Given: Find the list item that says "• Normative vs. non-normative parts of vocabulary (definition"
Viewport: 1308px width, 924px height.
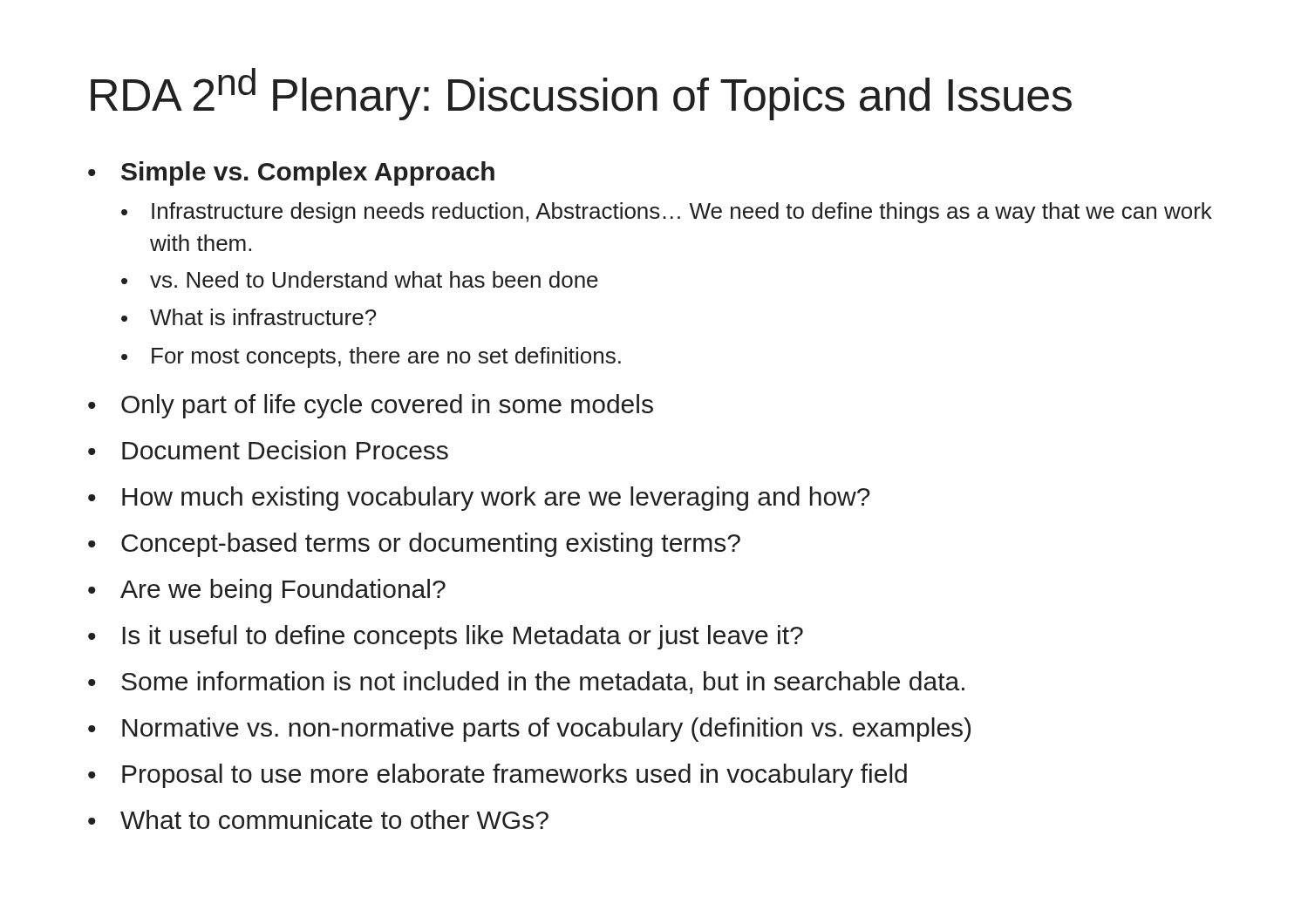Looking at the screenshot, I should pos(654,728).
